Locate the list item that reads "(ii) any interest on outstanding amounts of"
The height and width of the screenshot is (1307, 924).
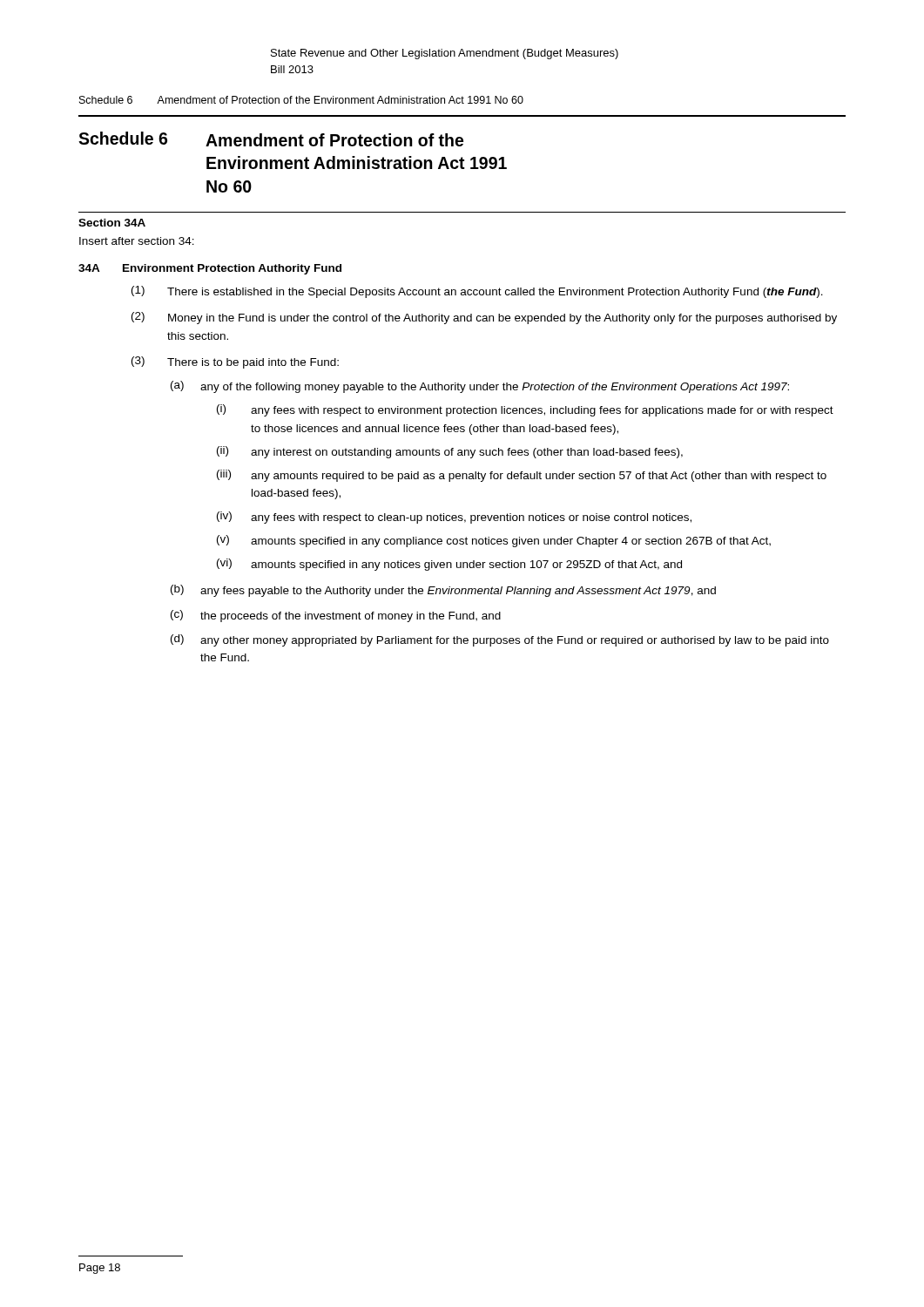pyautogui.click(x=531, y=452)
